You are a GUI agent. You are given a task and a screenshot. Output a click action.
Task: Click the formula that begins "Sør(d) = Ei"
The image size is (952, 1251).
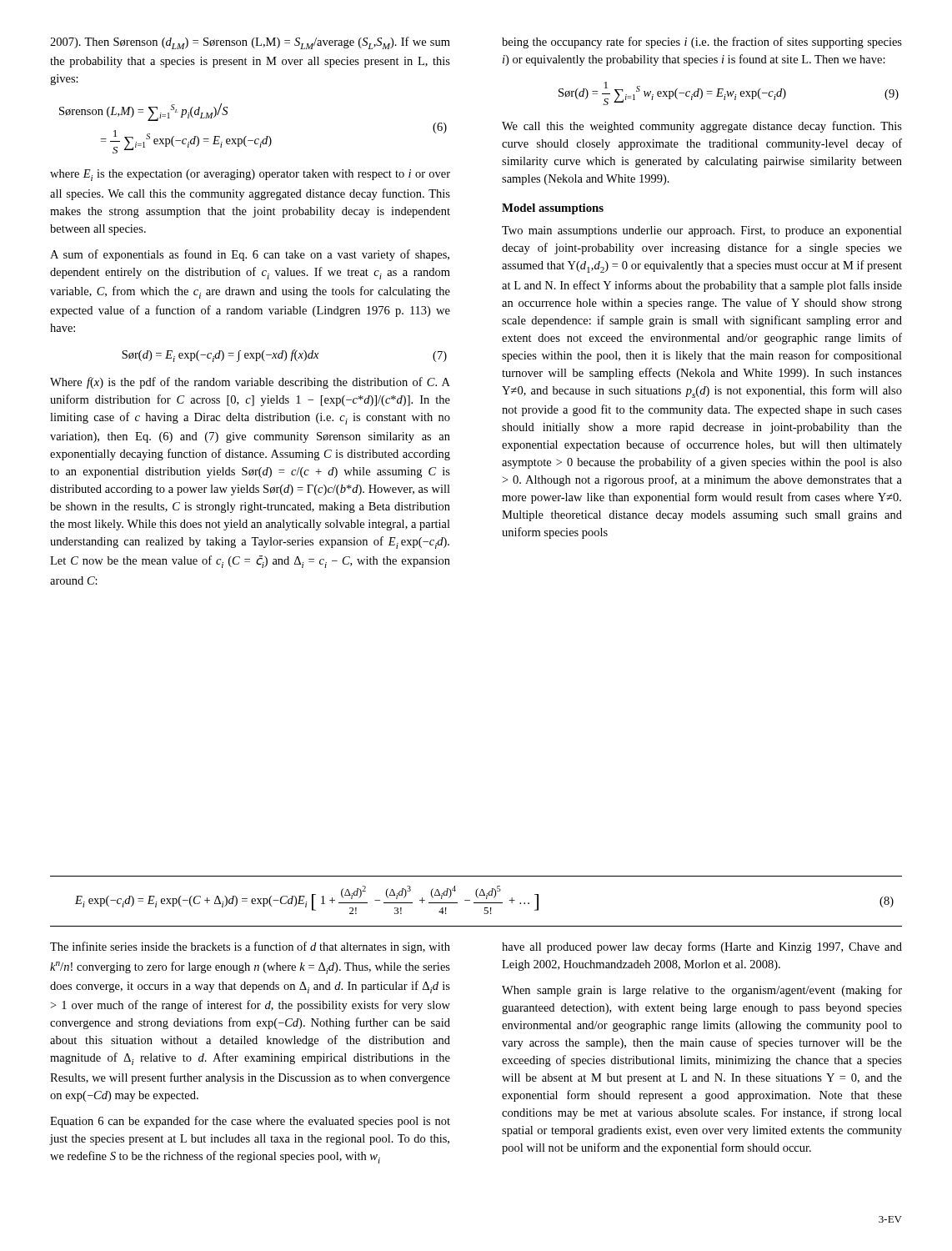[250, 356]
